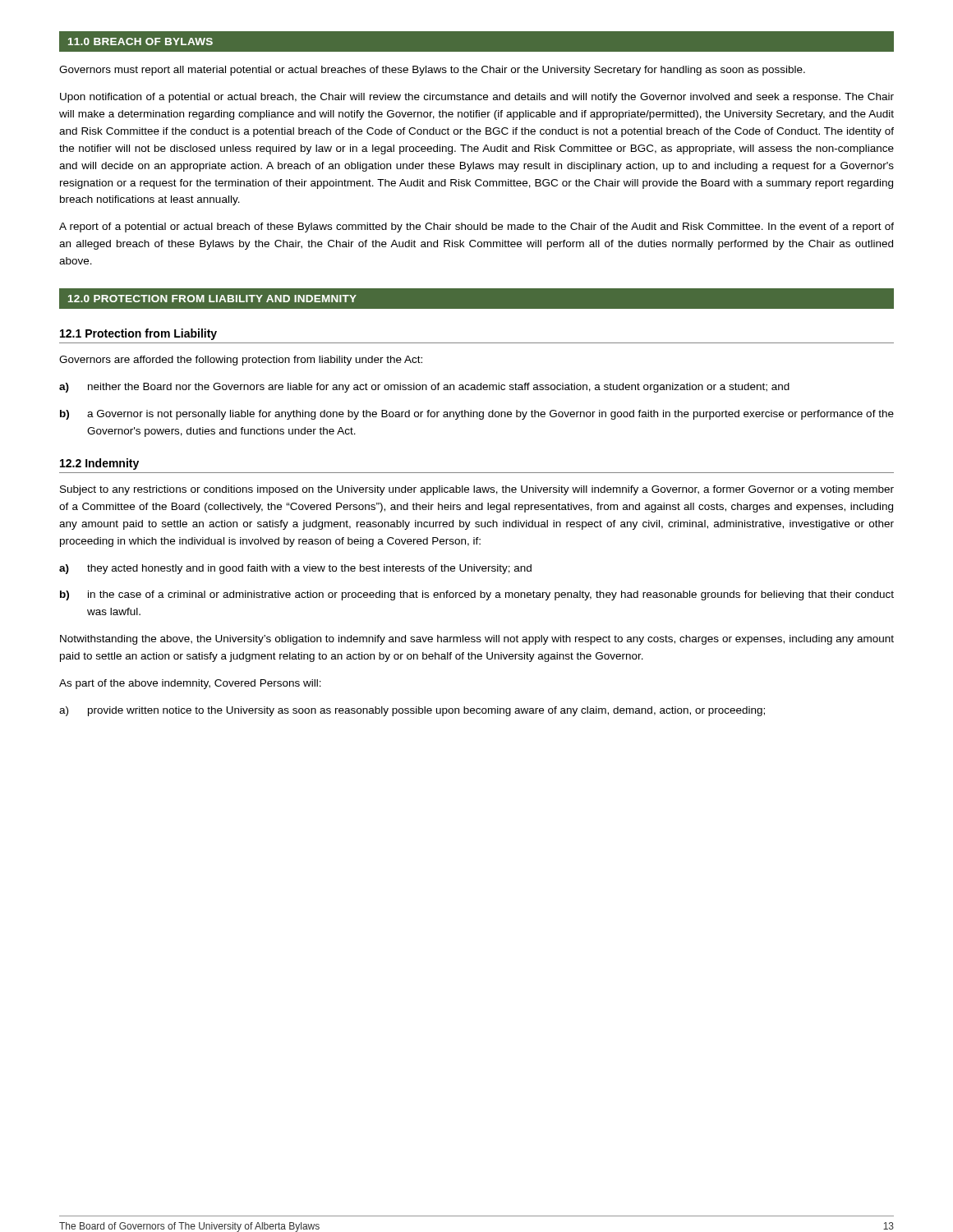Find the block starting "Governors are afforded the following protection from"
The width and height of the screenshot is (953, 1232).
click(x=241, y=359)
